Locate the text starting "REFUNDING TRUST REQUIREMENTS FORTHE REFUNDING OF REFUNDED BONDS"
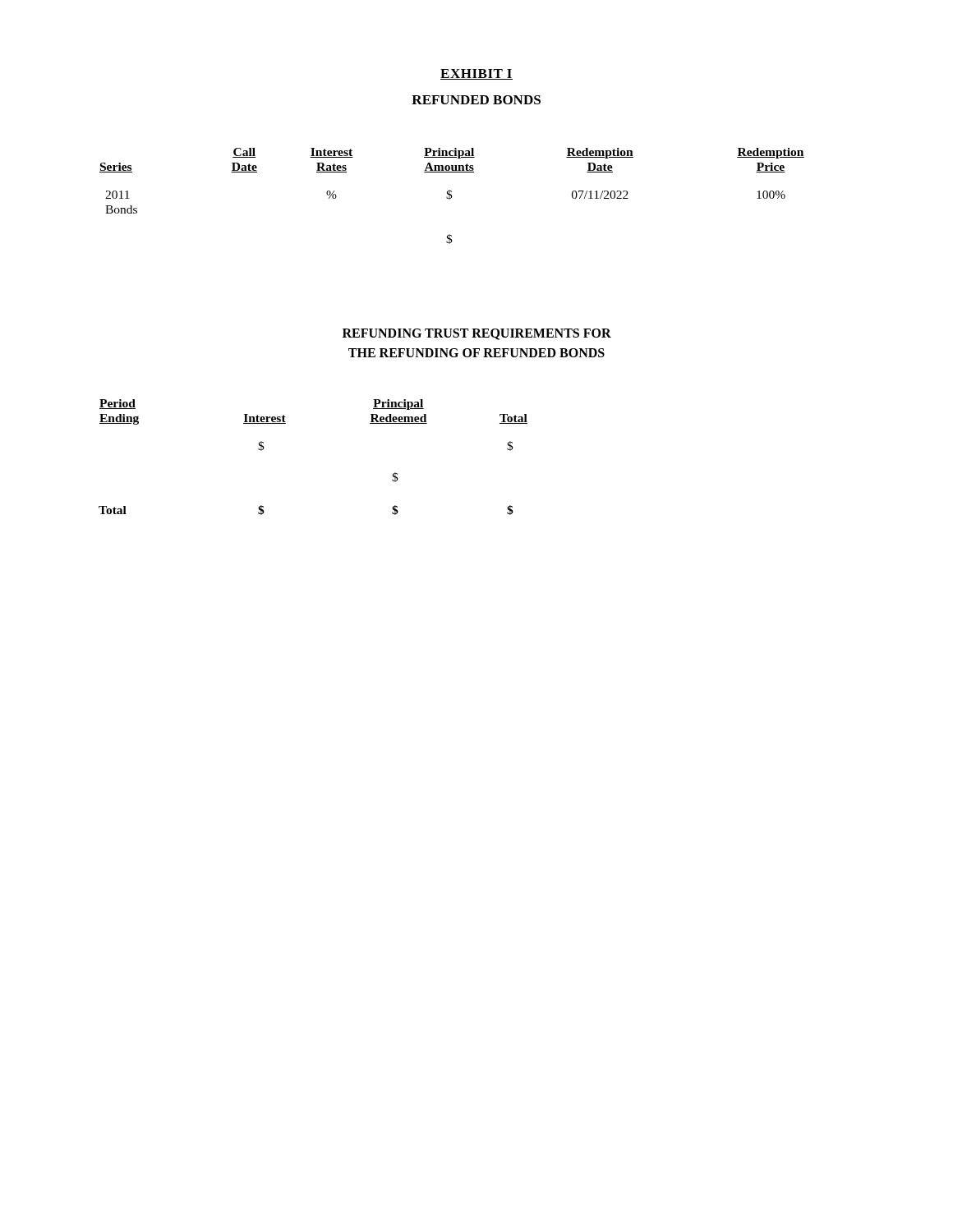Image resolution: width=953 pixels, height=1232 pixels. tap(476, 343)
